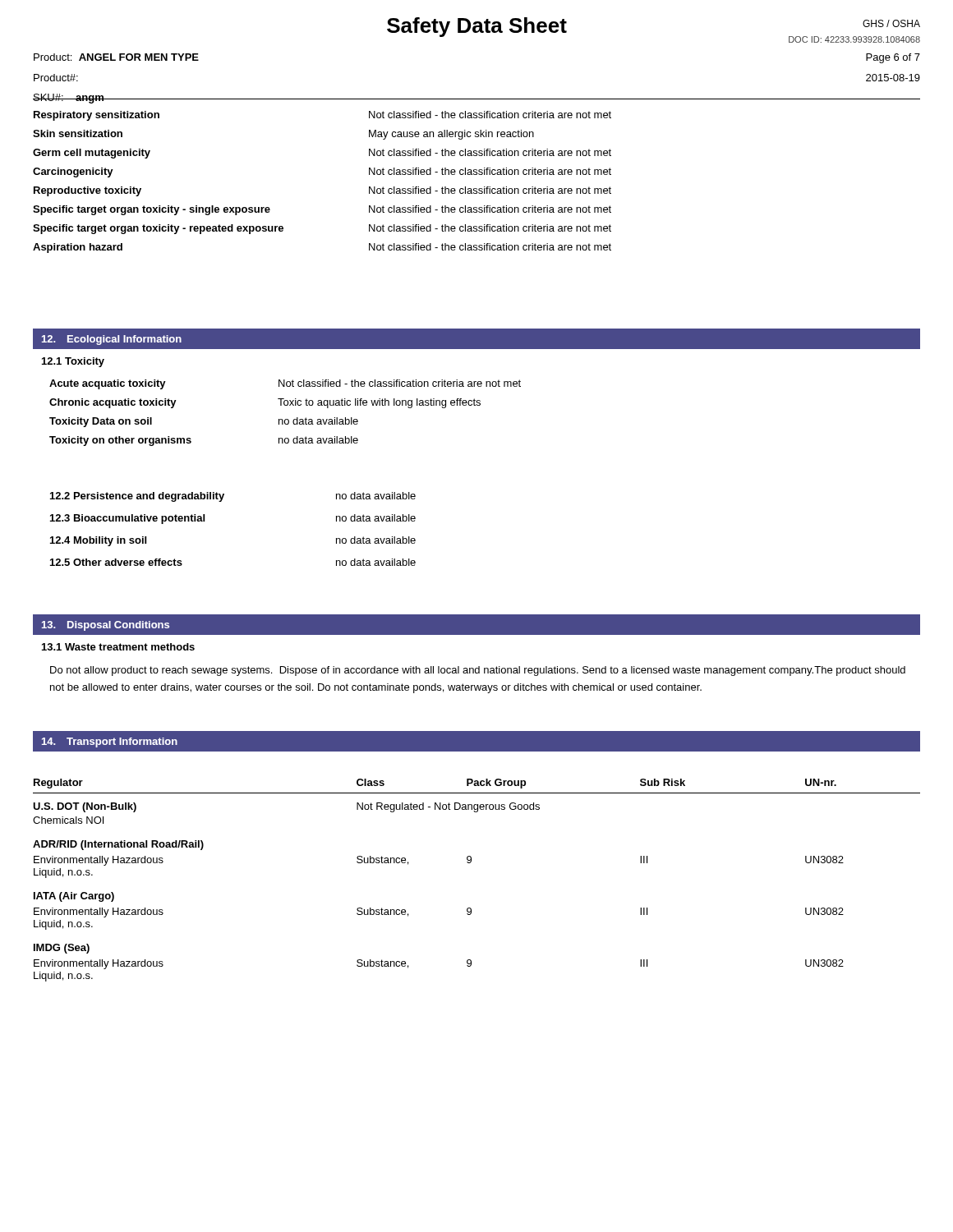This screenshot has width=953, height=1232.
Task: Click on the text block containing "Do not allow product"
Action: point(478,678)
